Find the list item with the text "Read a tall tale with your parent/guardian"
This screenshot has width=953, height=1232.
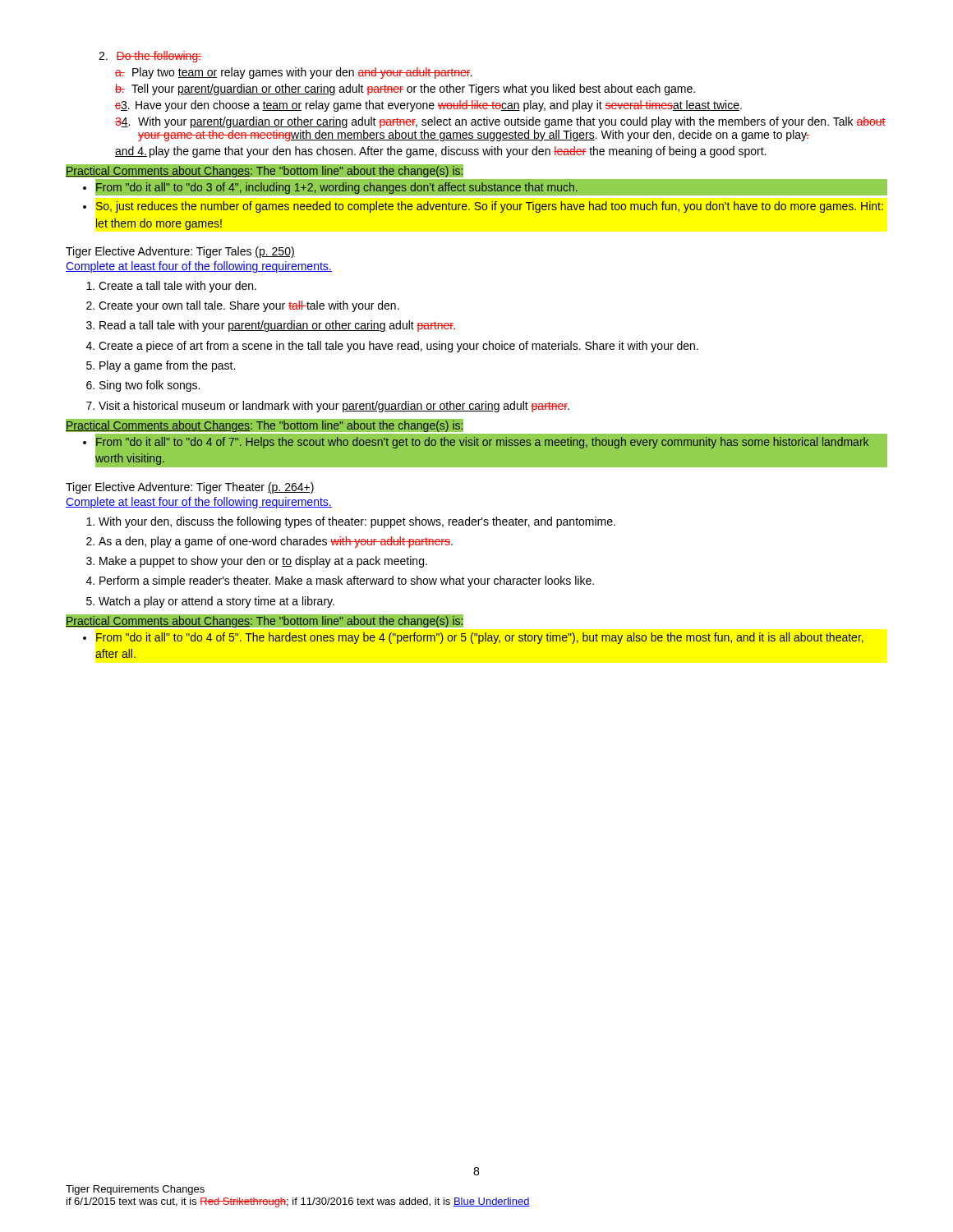click(x=277, y=326)
